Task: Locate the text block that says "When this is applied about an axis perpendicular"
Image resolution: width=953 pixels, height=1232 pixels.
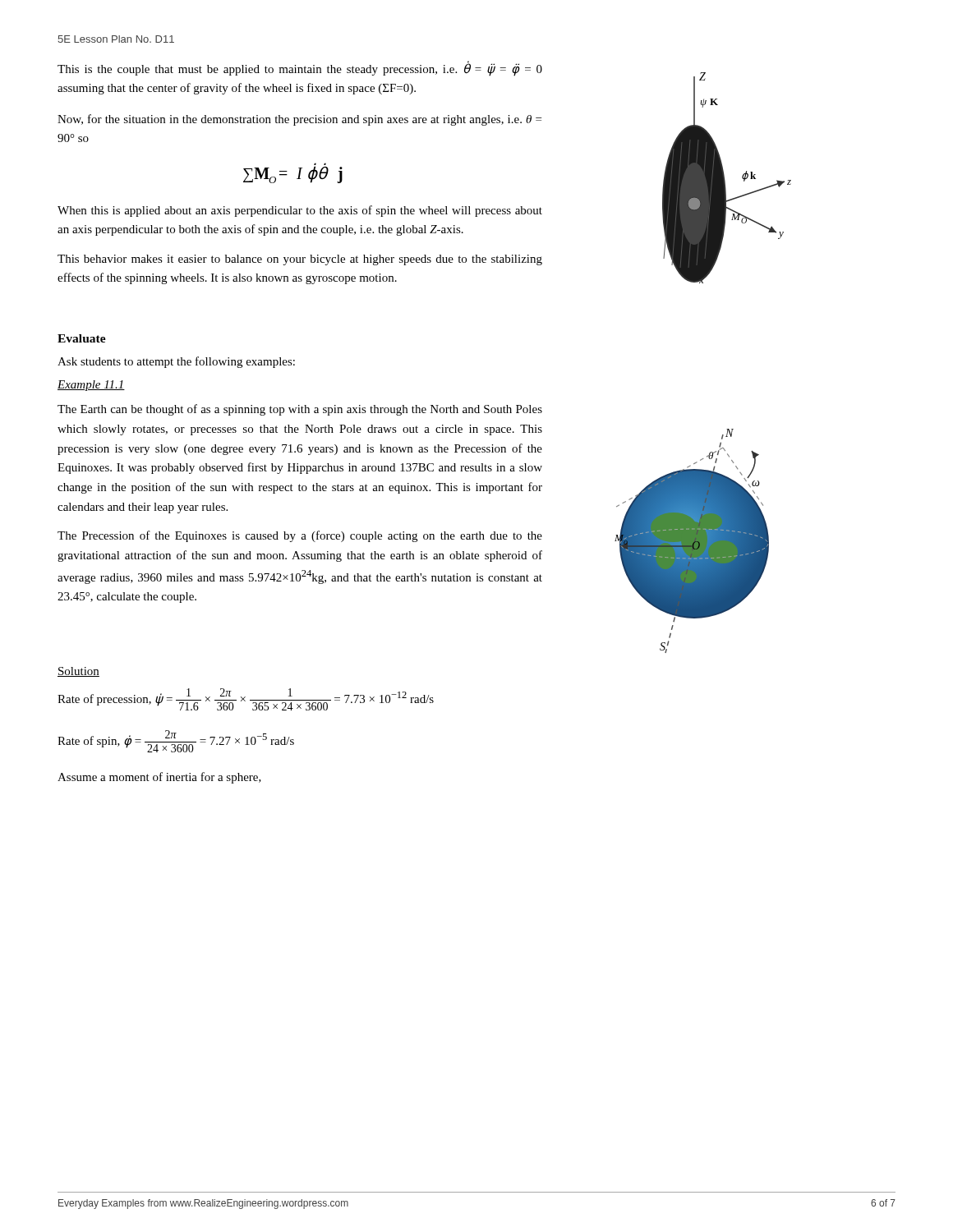Action: click(300, 220)
